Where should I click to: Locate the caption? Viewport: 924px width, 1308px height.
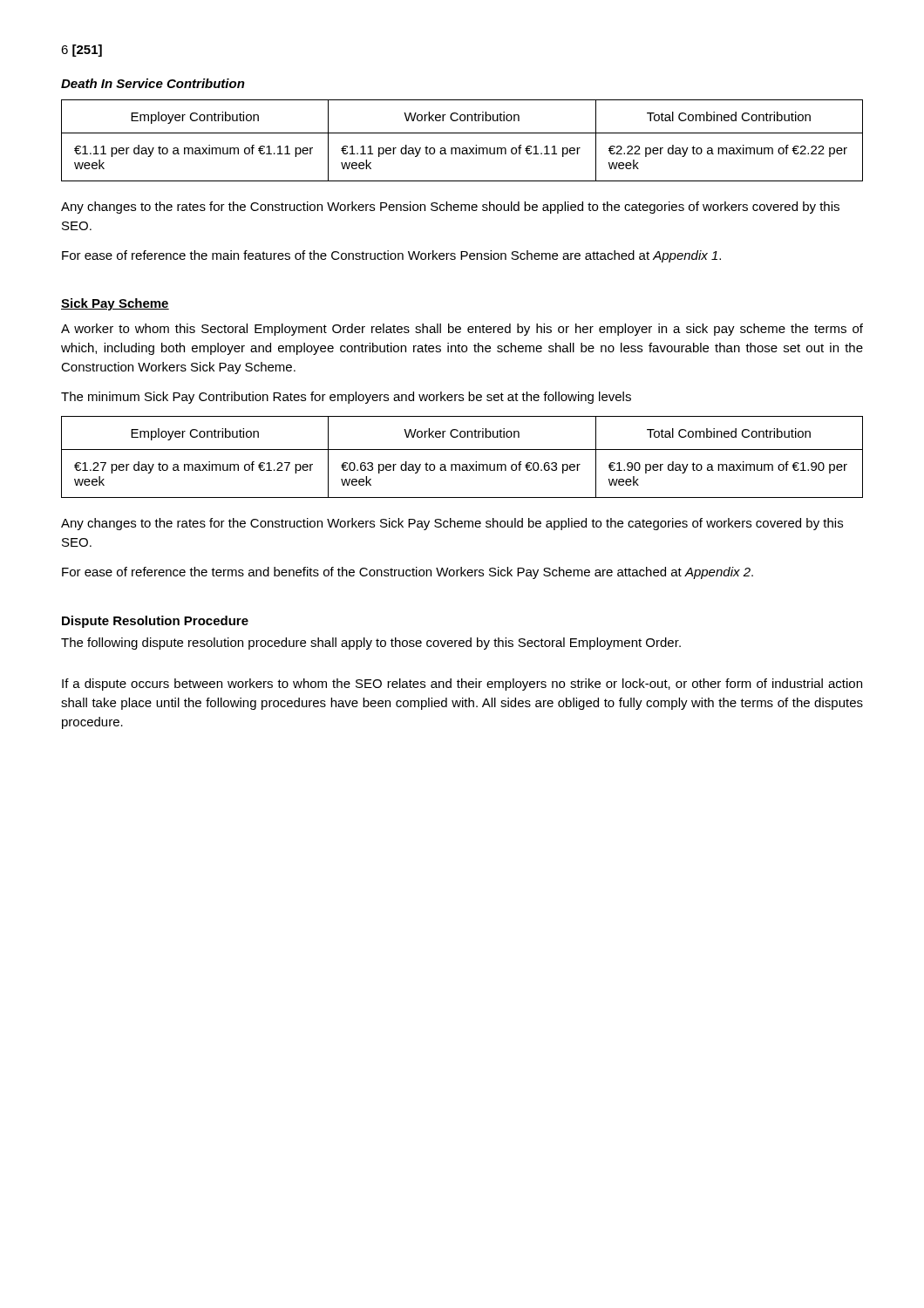(153, 83)
